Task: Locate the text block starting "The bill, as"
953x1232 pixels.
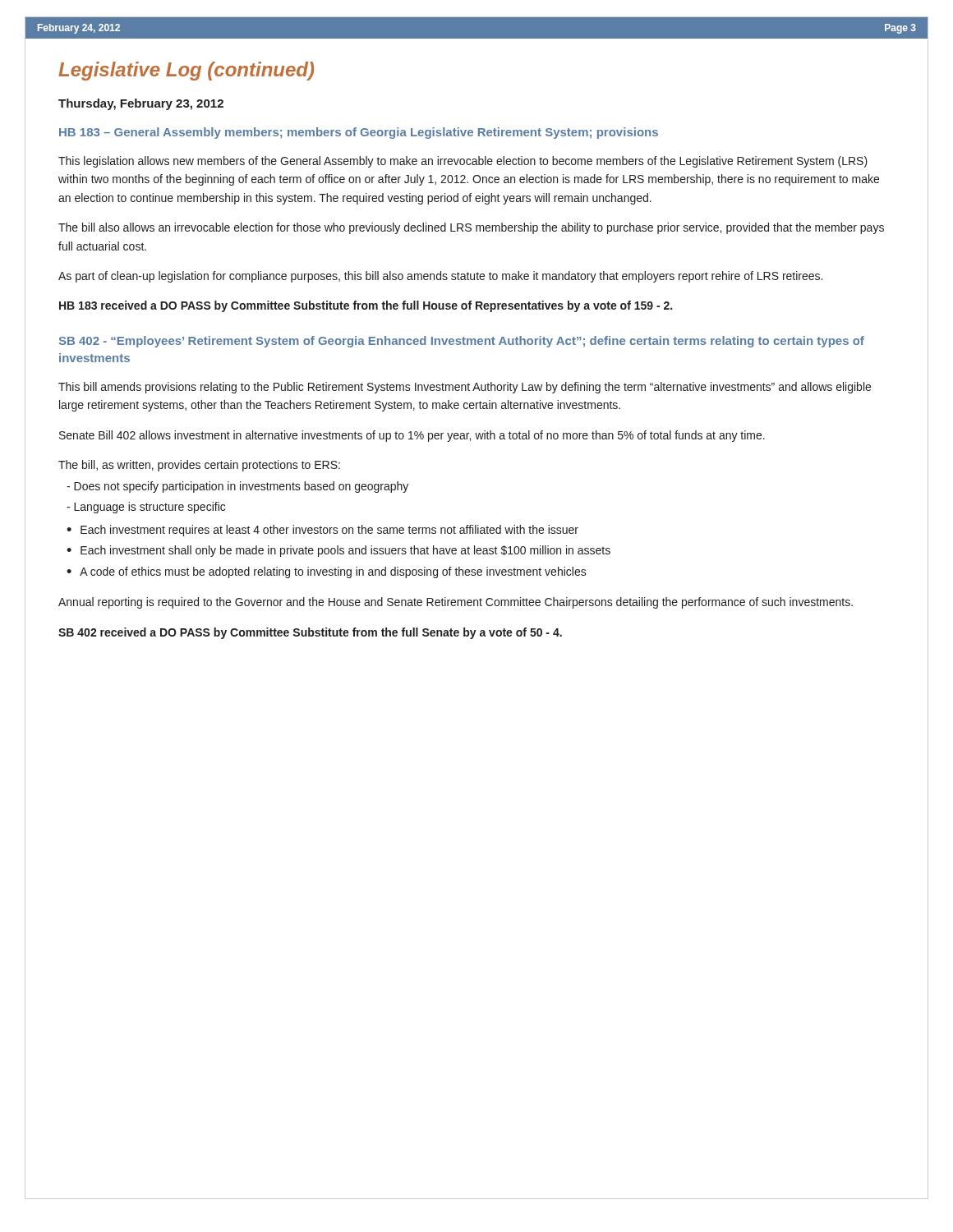Action: (199, 466)
